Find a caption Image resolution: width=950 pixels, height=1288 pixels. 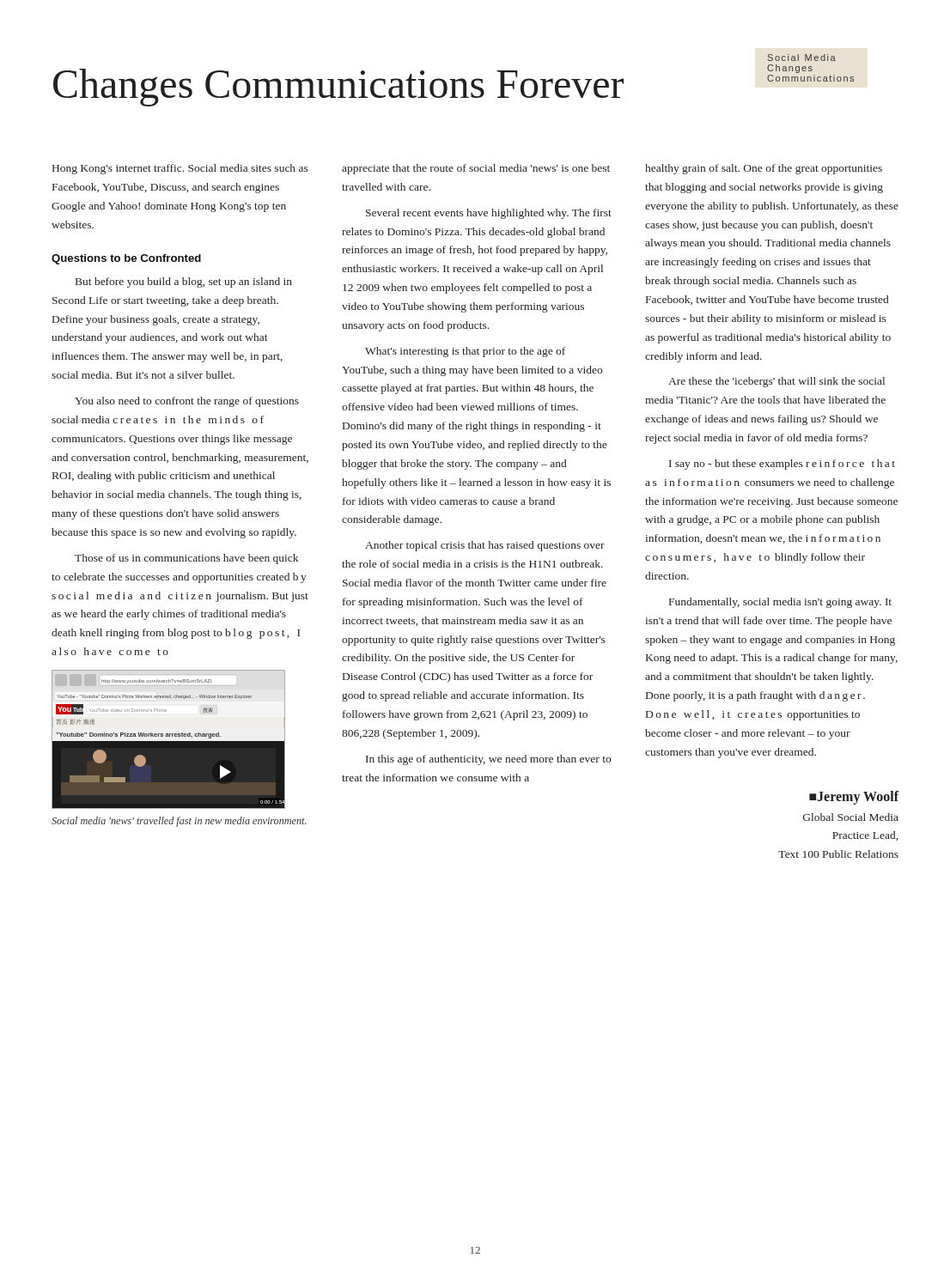[x=180, y=821]
